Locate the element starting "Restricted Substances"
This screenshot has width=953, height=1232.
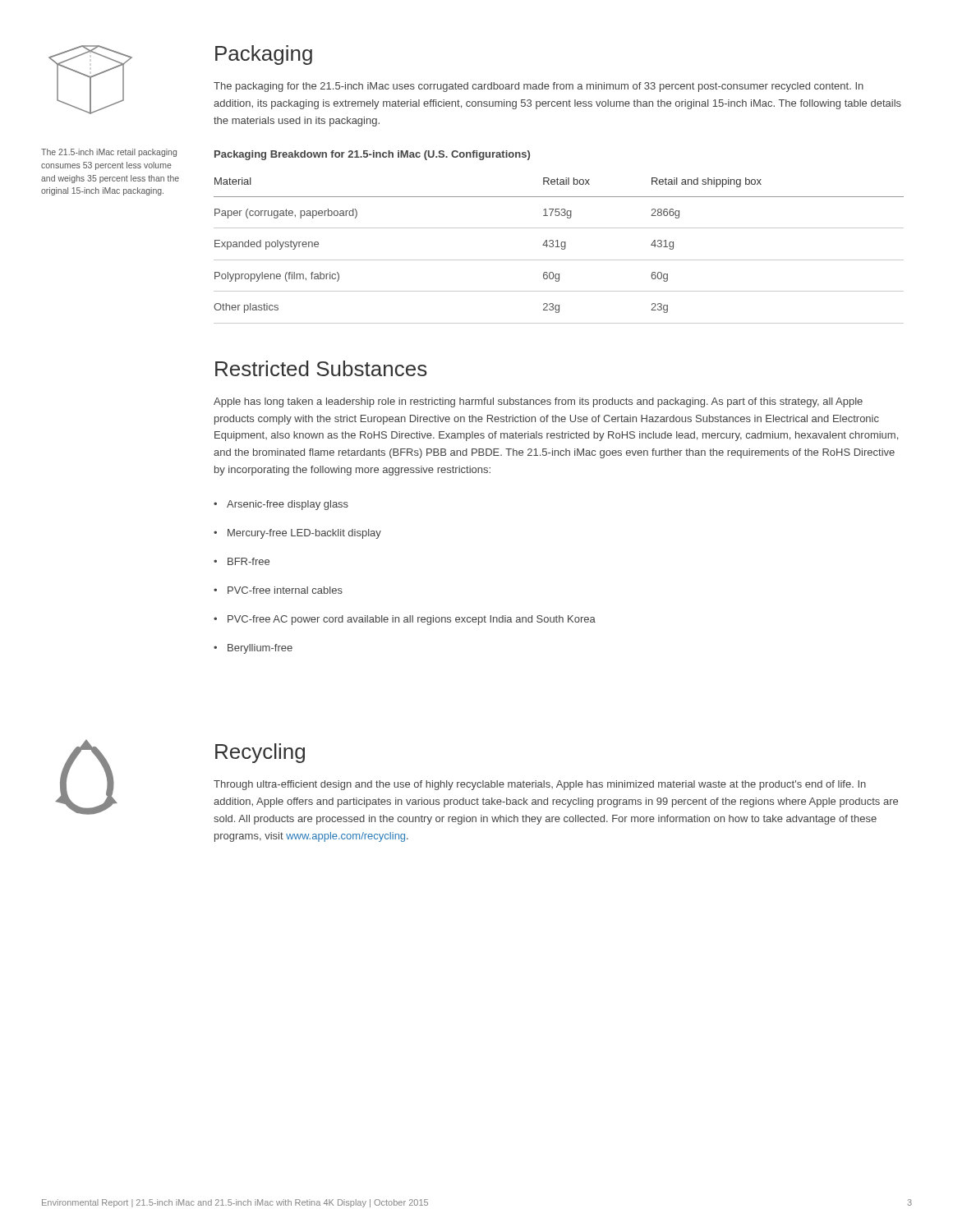[321, 368]
